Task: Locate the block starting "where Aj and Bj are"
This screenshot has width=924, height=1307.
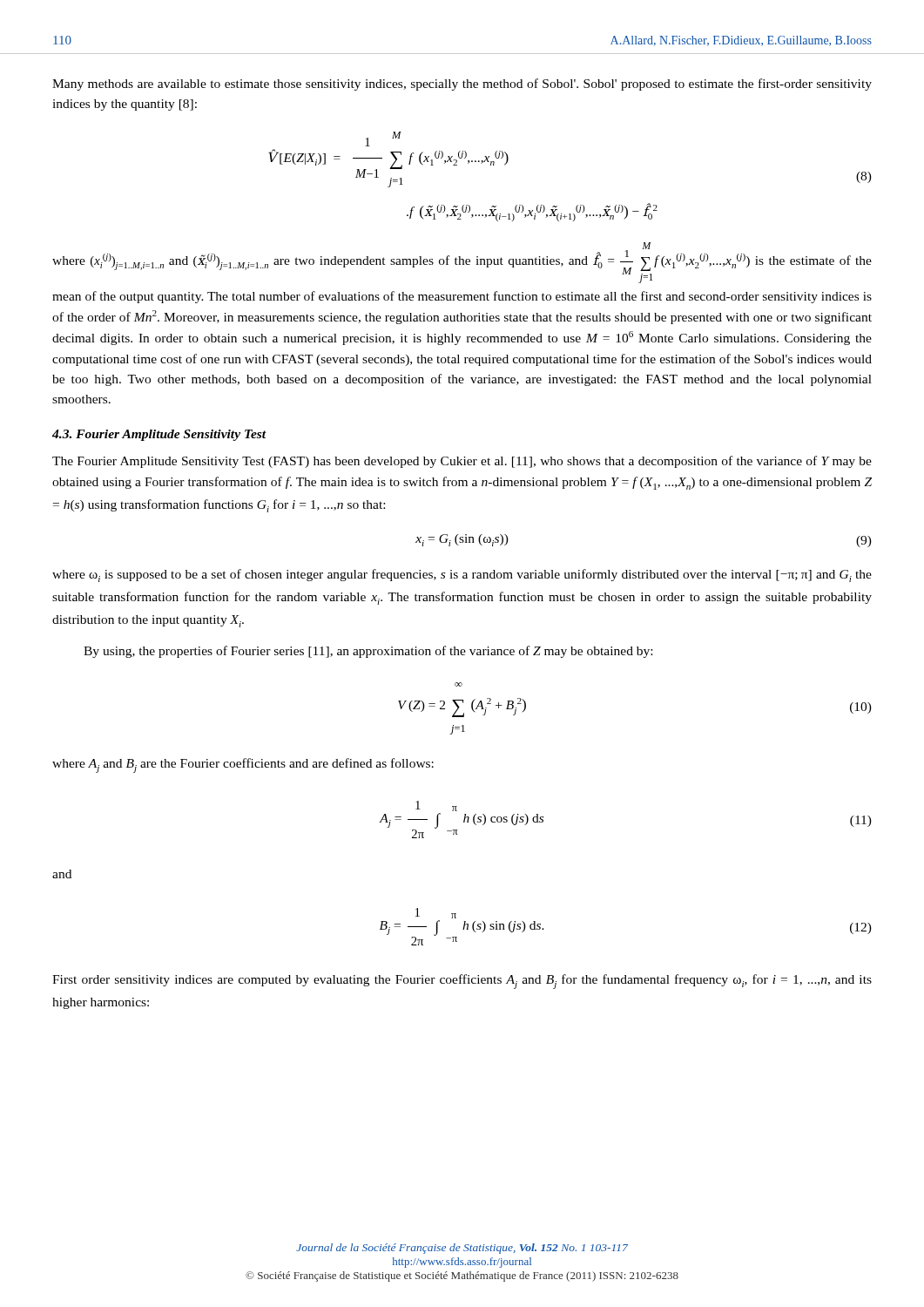Action: tap(243, 765)
